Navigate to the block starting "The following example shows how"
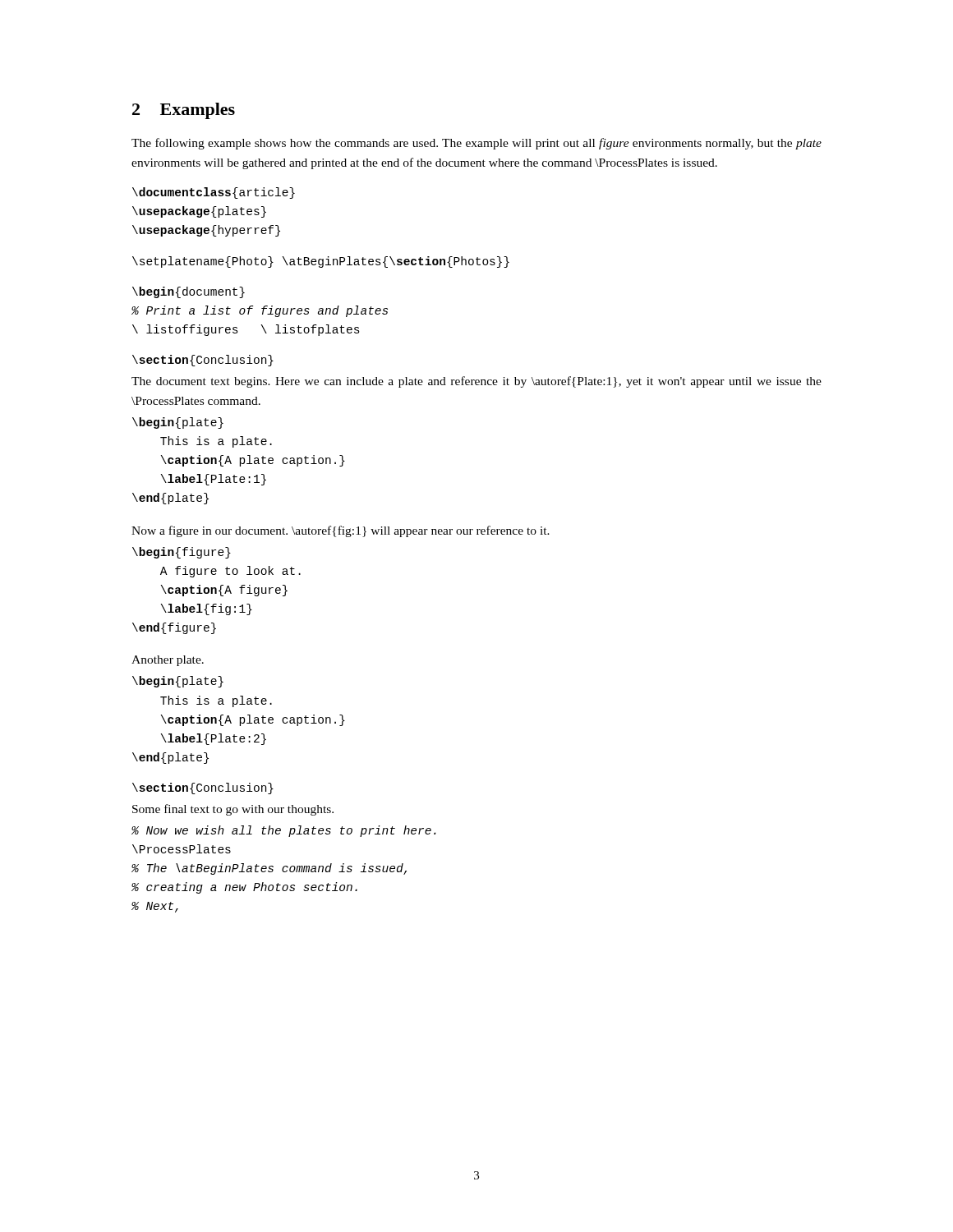This screenshot has height=1232, width=953. click(476, 152)
